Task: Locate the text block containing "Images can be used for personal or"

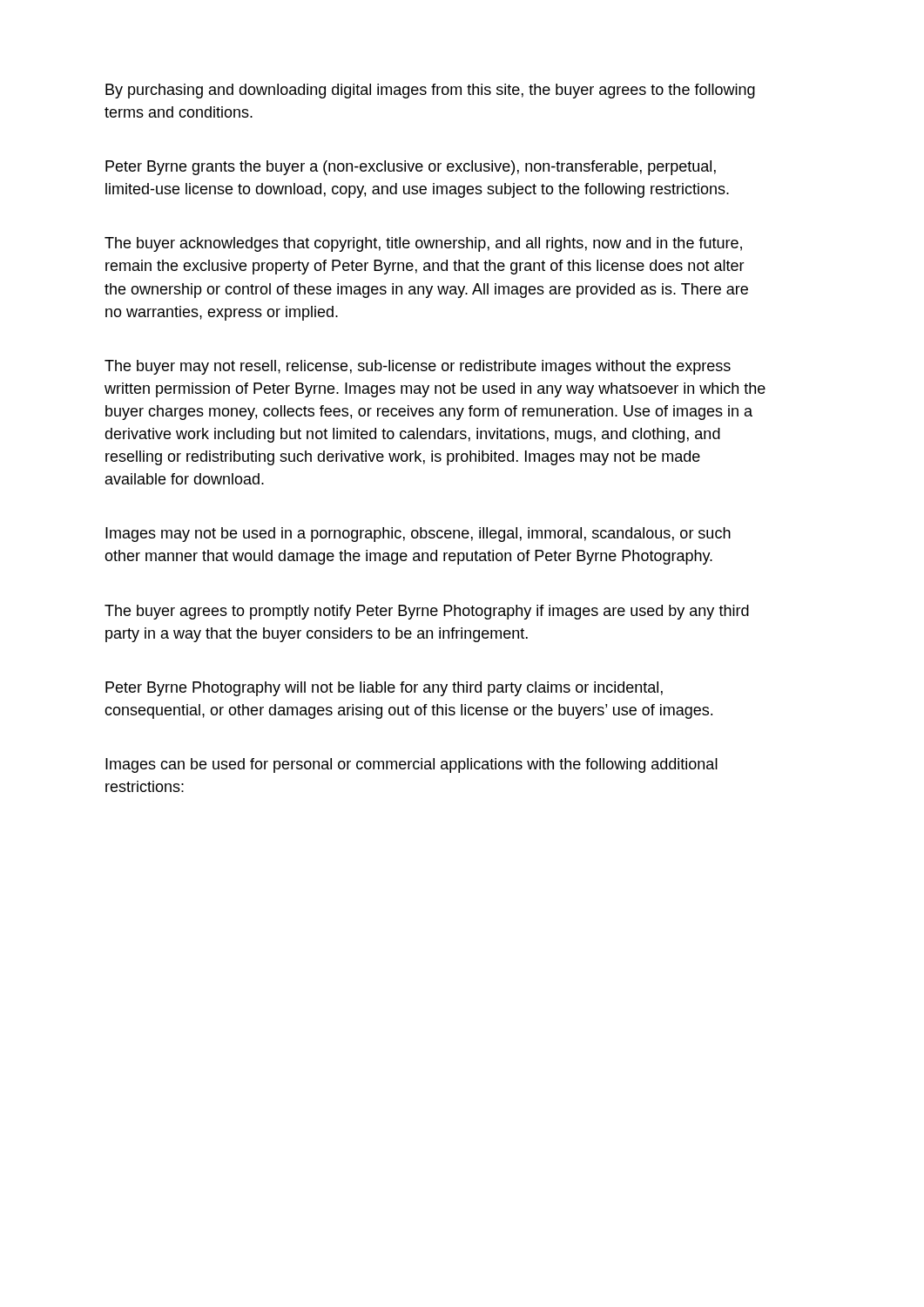Action: [411, 775]
